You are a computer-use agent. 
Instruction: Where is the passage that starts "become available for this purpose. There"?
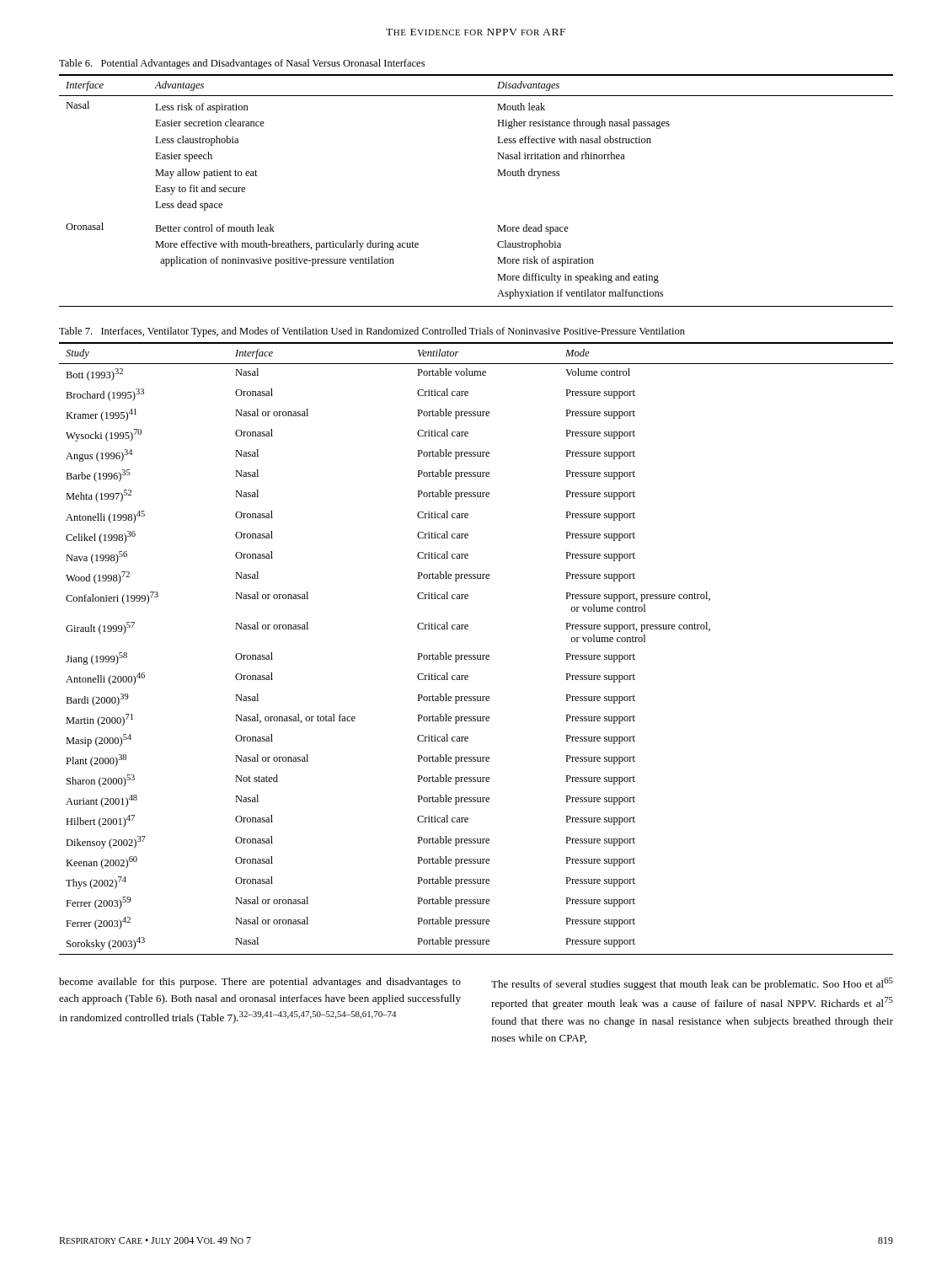coord(260,1000)
